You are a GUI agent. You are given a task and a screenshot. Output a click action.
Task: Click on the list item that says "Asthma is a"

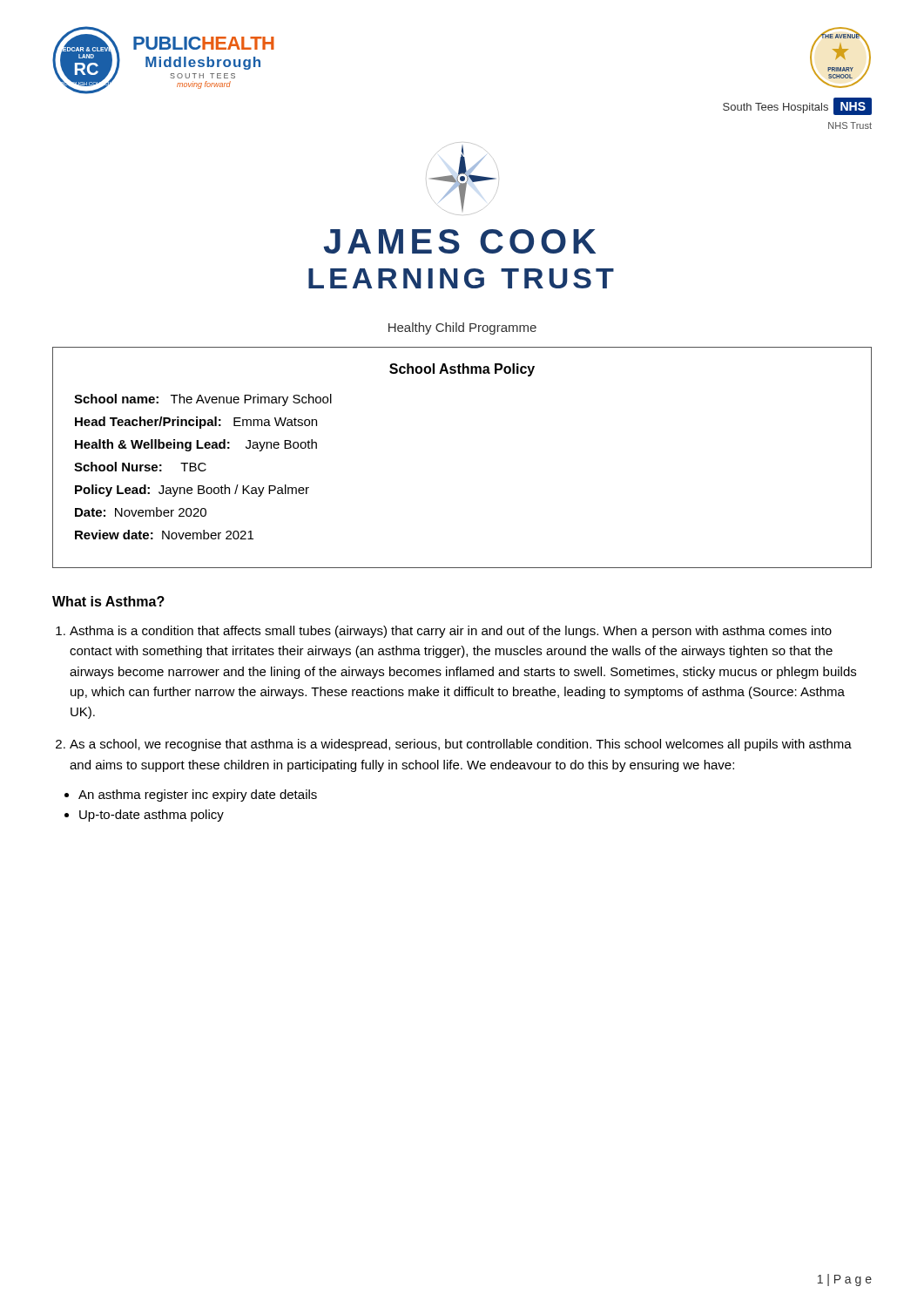463,671
